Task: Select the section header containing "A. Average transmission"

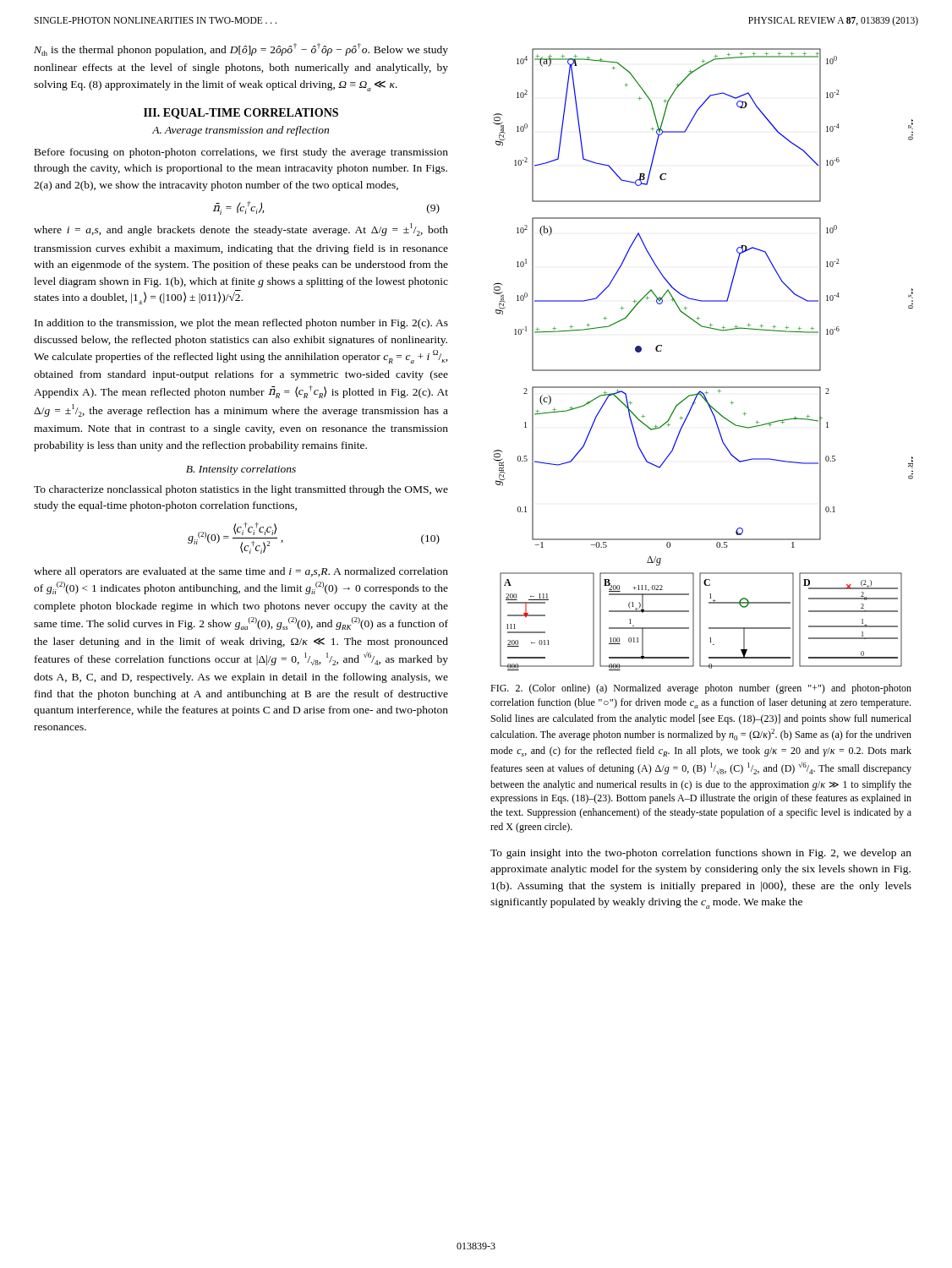Action: [x=241, y=129]
